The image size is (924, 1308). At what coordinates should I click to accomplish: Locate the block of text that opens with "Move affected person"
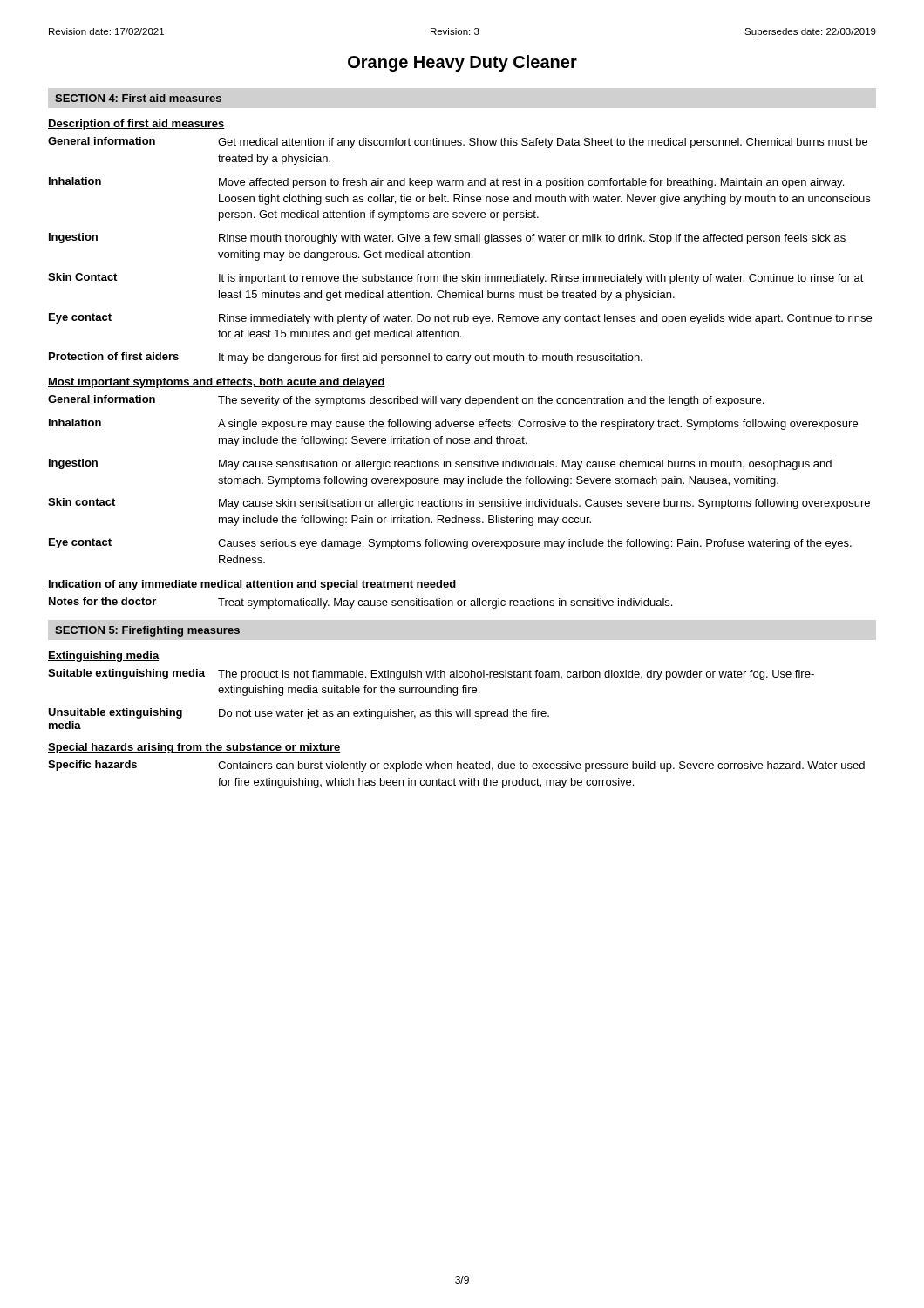[x=544, y=198]
